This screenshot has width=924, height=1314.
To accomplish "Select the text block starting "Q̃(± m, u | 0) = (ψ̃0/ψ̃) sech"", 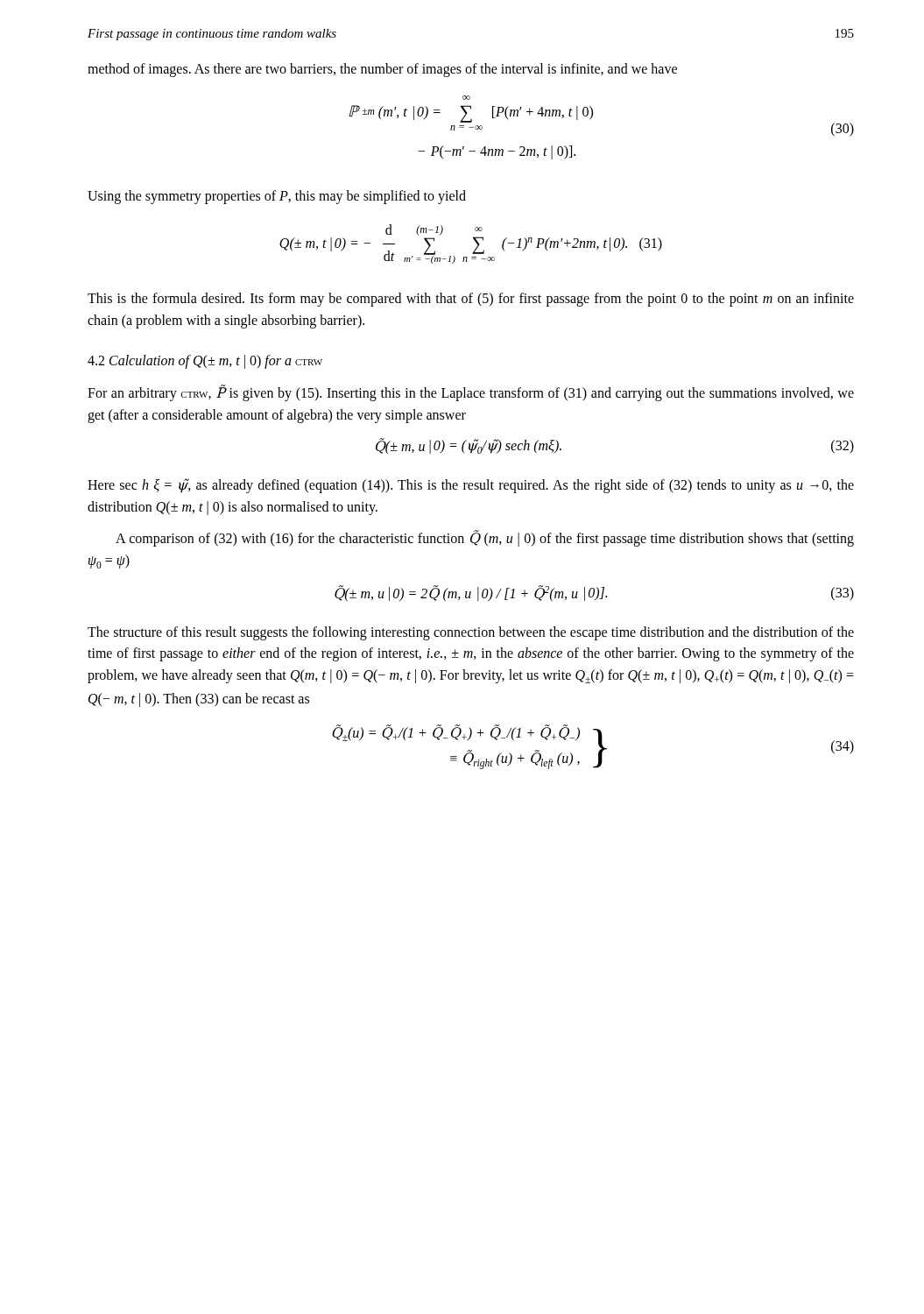I will (471, 446).
